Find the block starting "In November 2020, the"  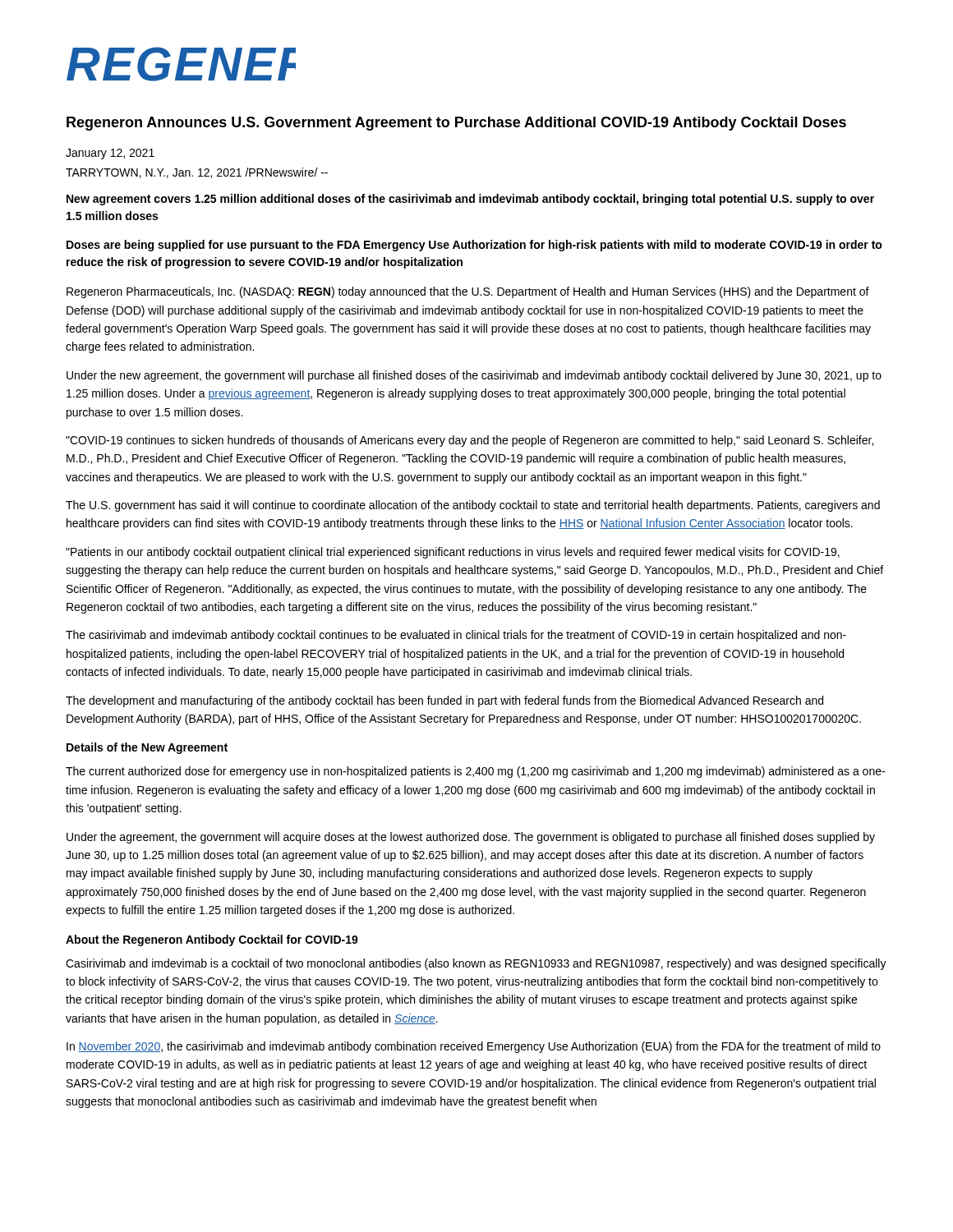(x=473, y=1074)
